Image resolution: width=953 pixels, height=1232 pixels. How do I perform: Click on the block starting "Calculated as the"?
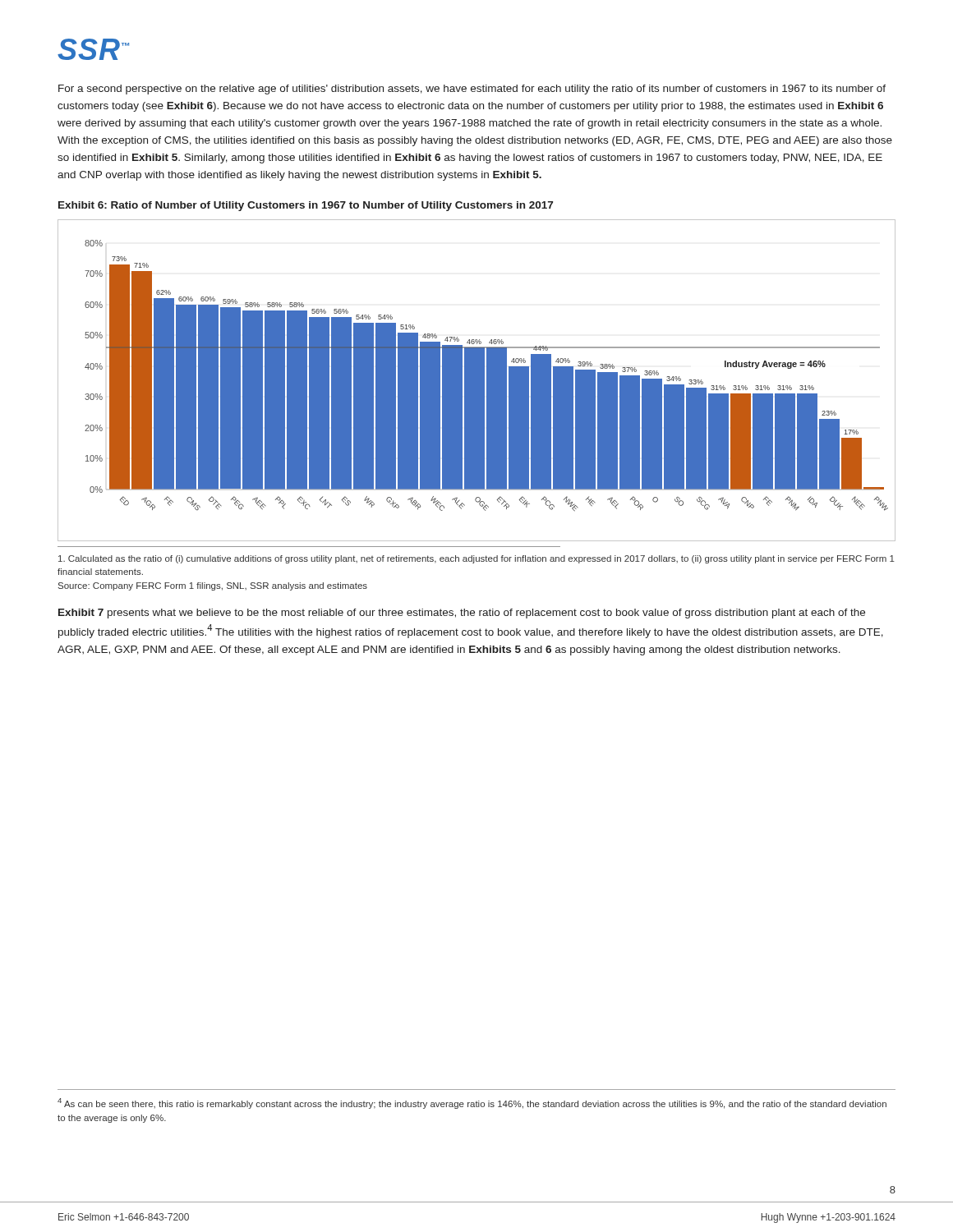(x=476, y=569)
